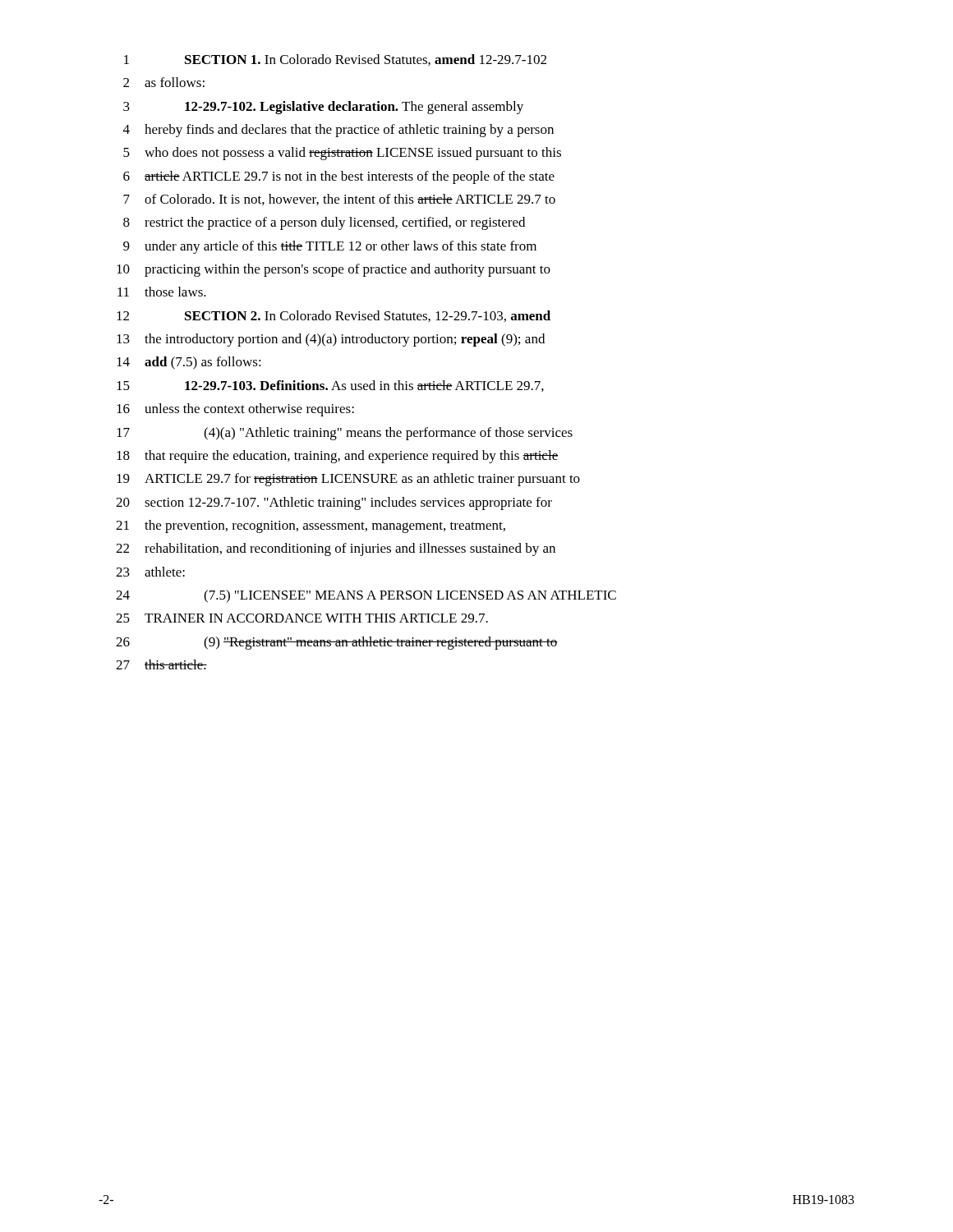Click the passage that begins "25 trainer in accordance with this article"
This screenshot has height=1232, width=953.
tap(476, 619)
